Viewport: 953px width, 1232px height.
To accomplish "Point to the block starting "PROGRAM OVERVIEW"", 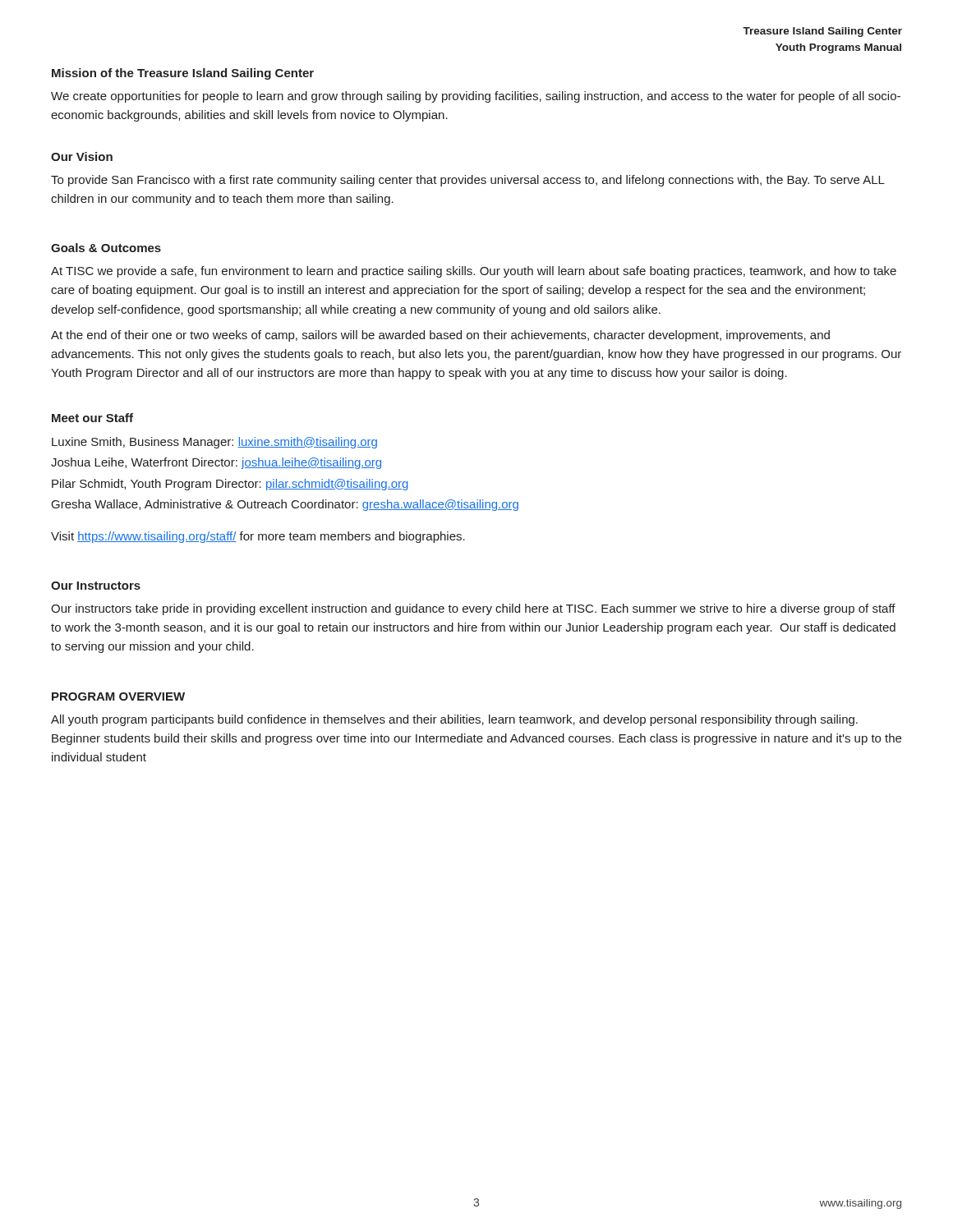I will point(118,696).
